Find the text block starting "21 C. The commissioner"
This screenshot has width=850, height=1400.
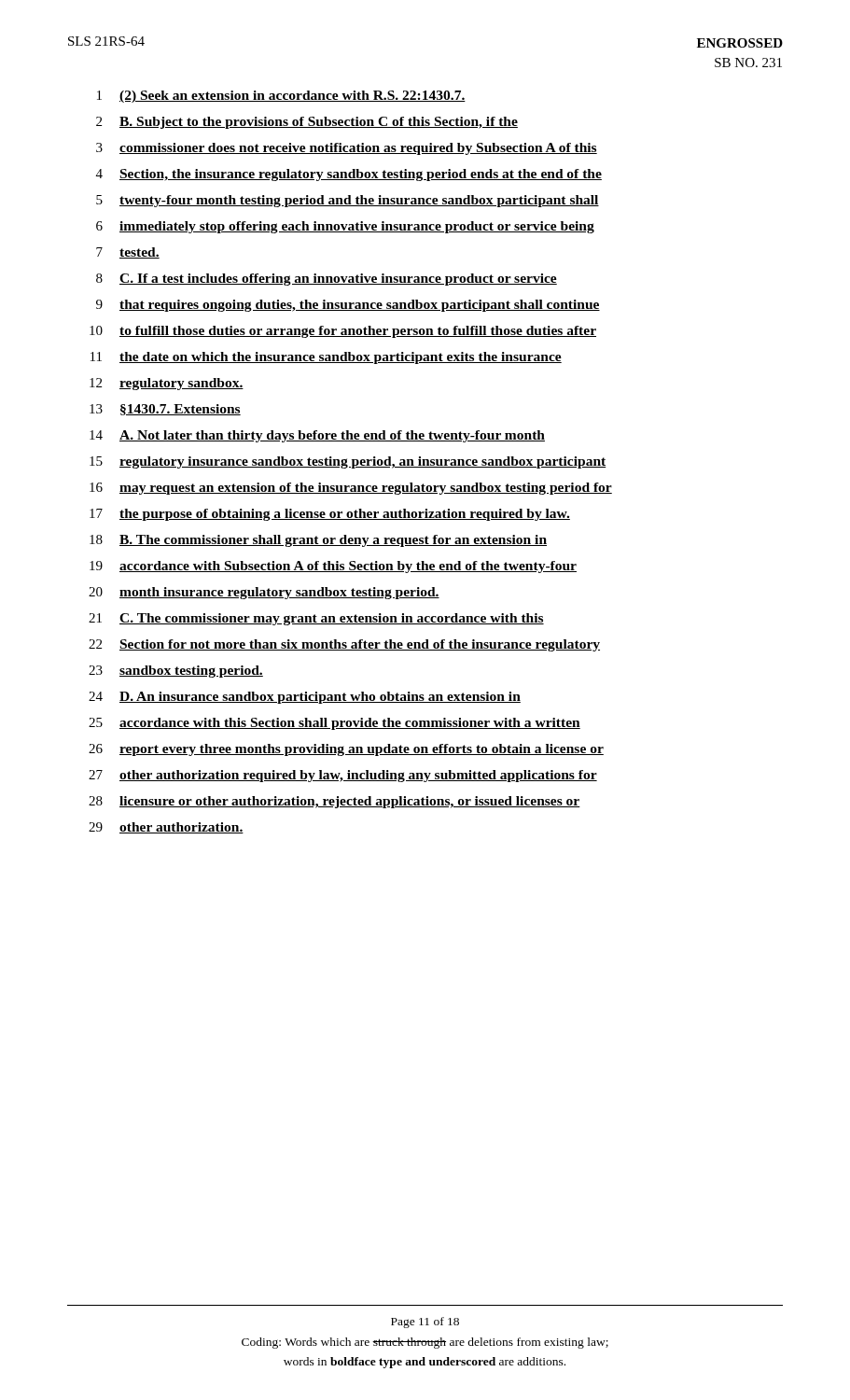(425, 618)
